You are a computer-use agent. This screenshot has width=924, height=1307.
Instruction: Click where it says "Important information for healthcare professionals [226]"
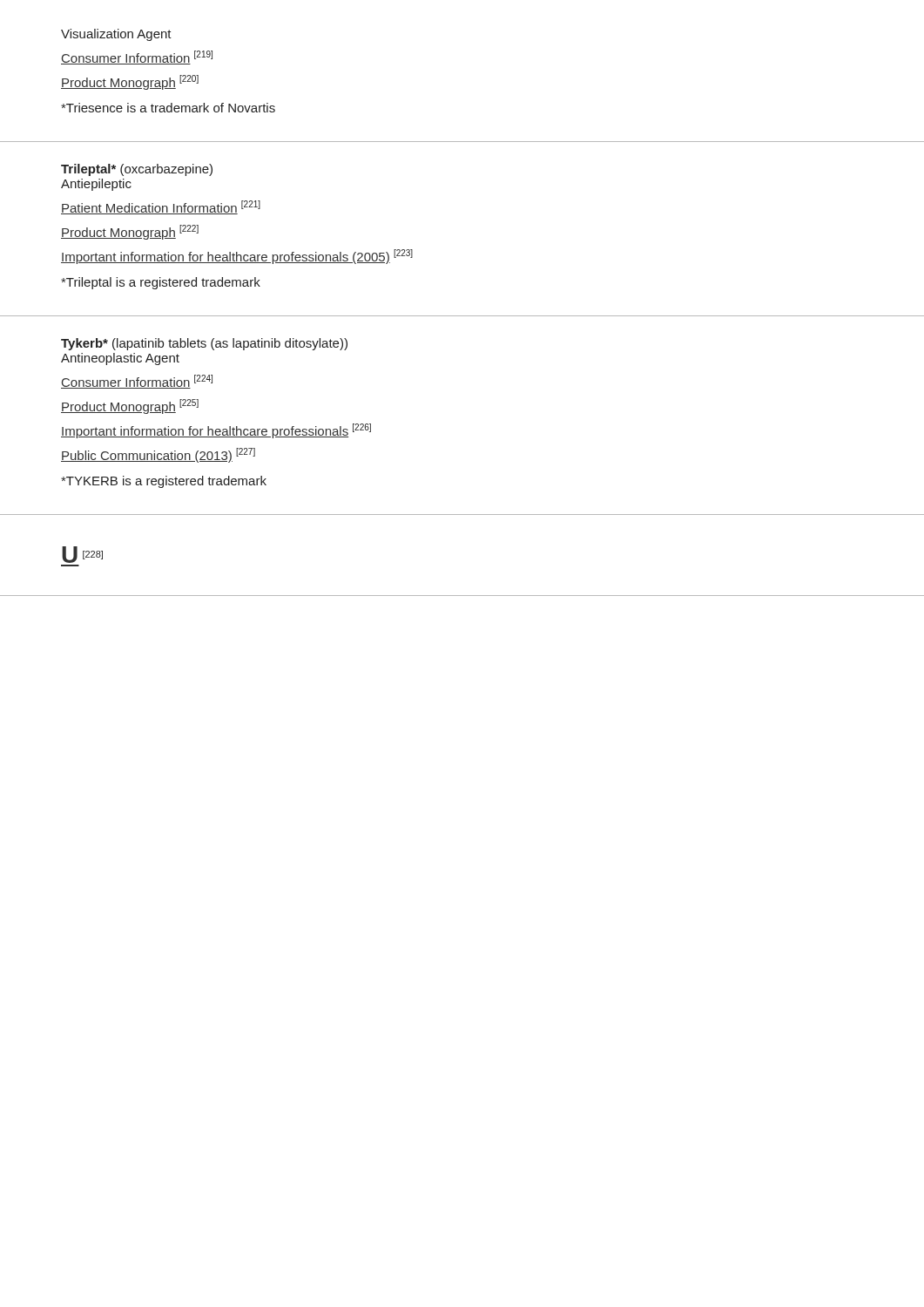click(x=216, y=430)
